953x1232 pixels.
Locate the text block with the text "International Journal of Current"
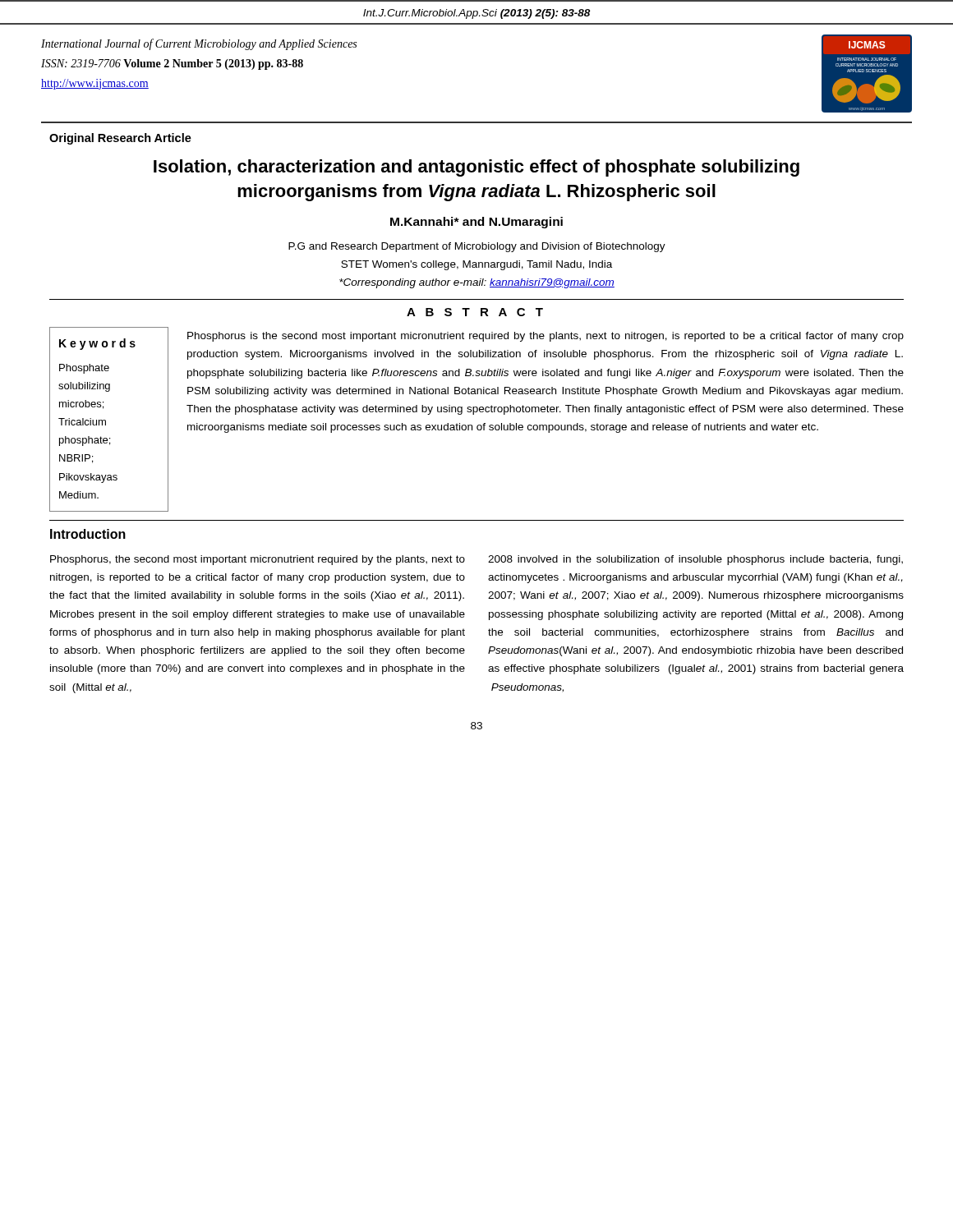199,64
